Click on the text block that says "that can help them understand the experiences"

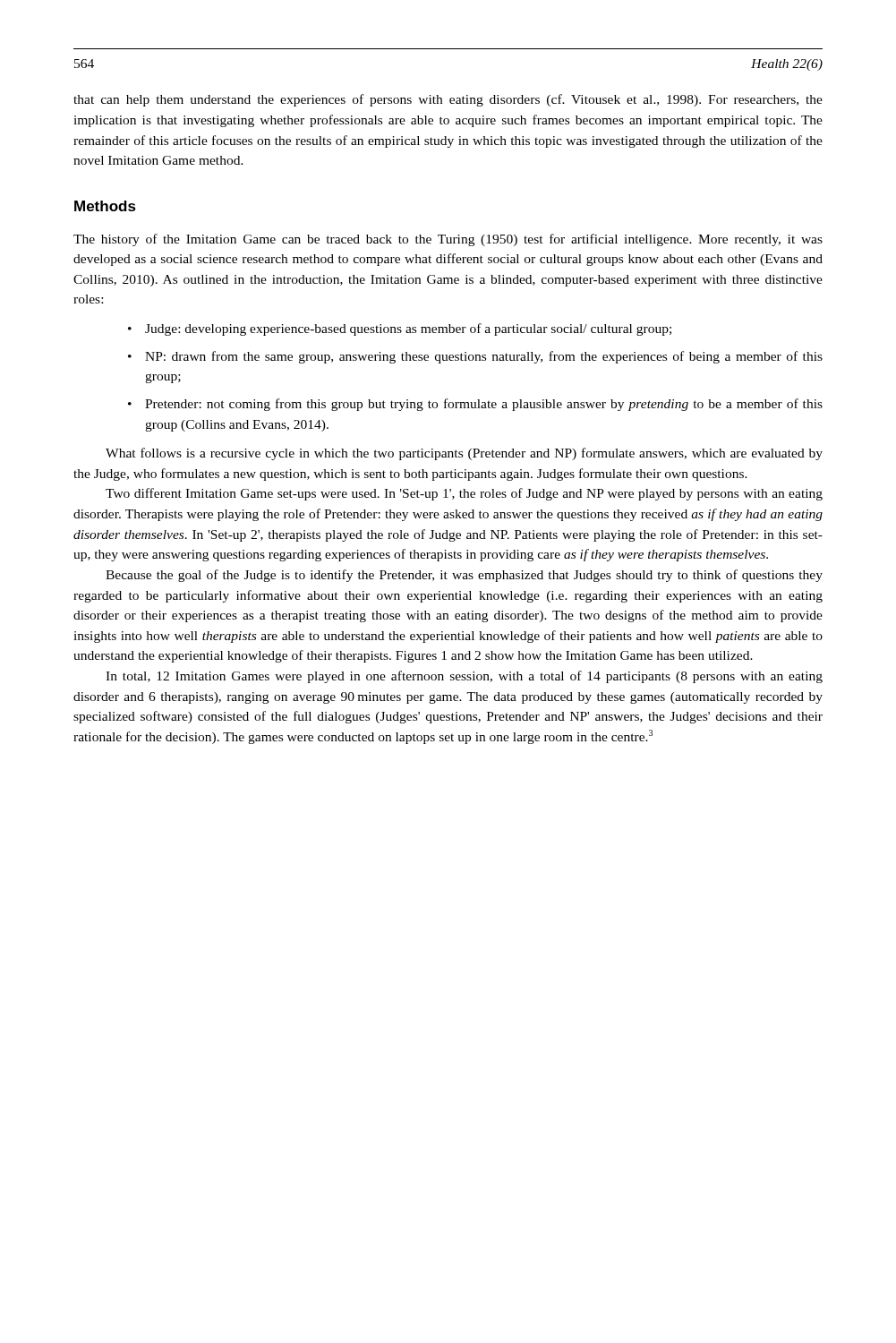coord(448,130)
